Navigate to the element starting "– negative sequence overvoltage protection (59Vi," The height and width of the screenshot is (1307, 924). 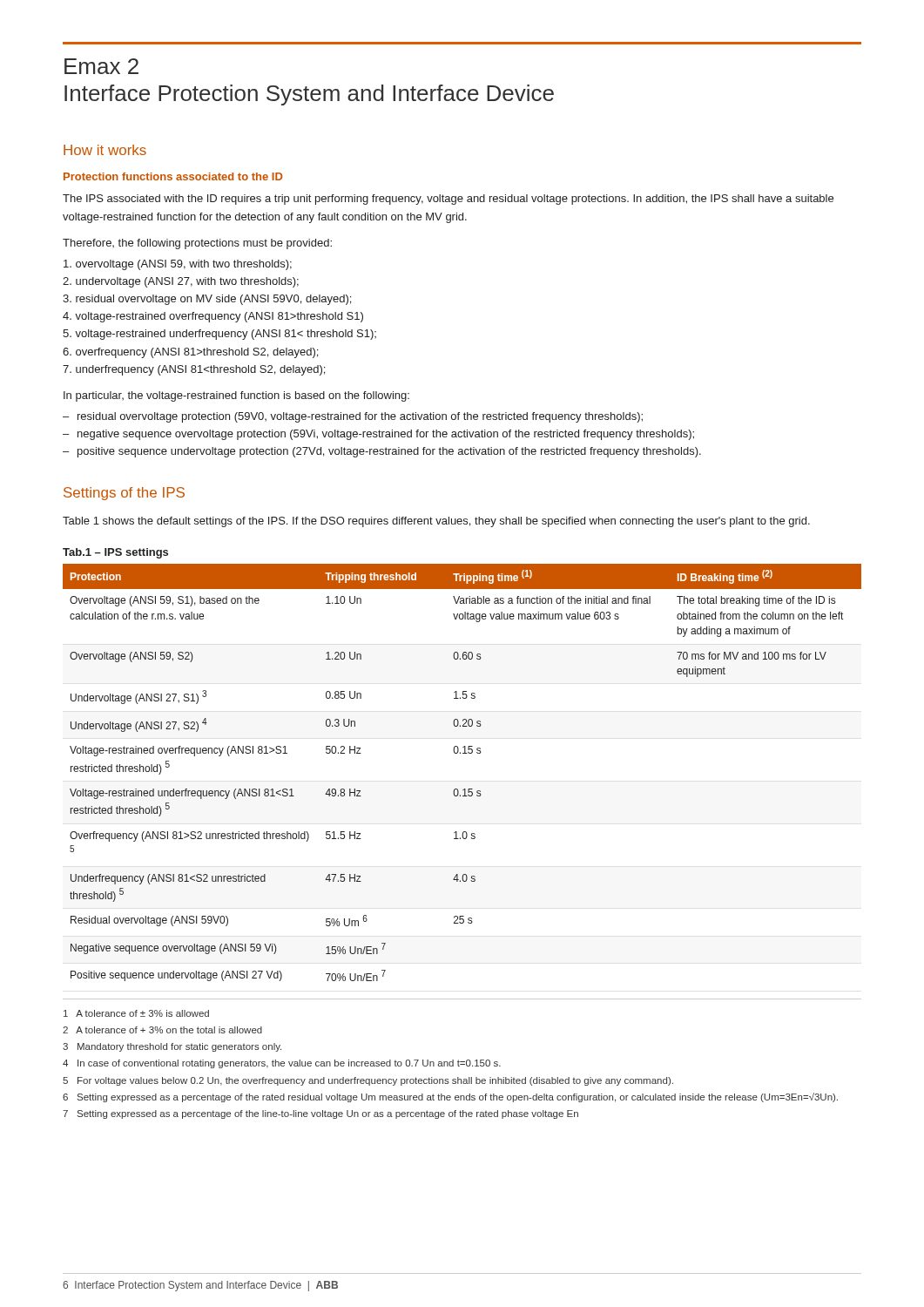(x=379, y=434)
